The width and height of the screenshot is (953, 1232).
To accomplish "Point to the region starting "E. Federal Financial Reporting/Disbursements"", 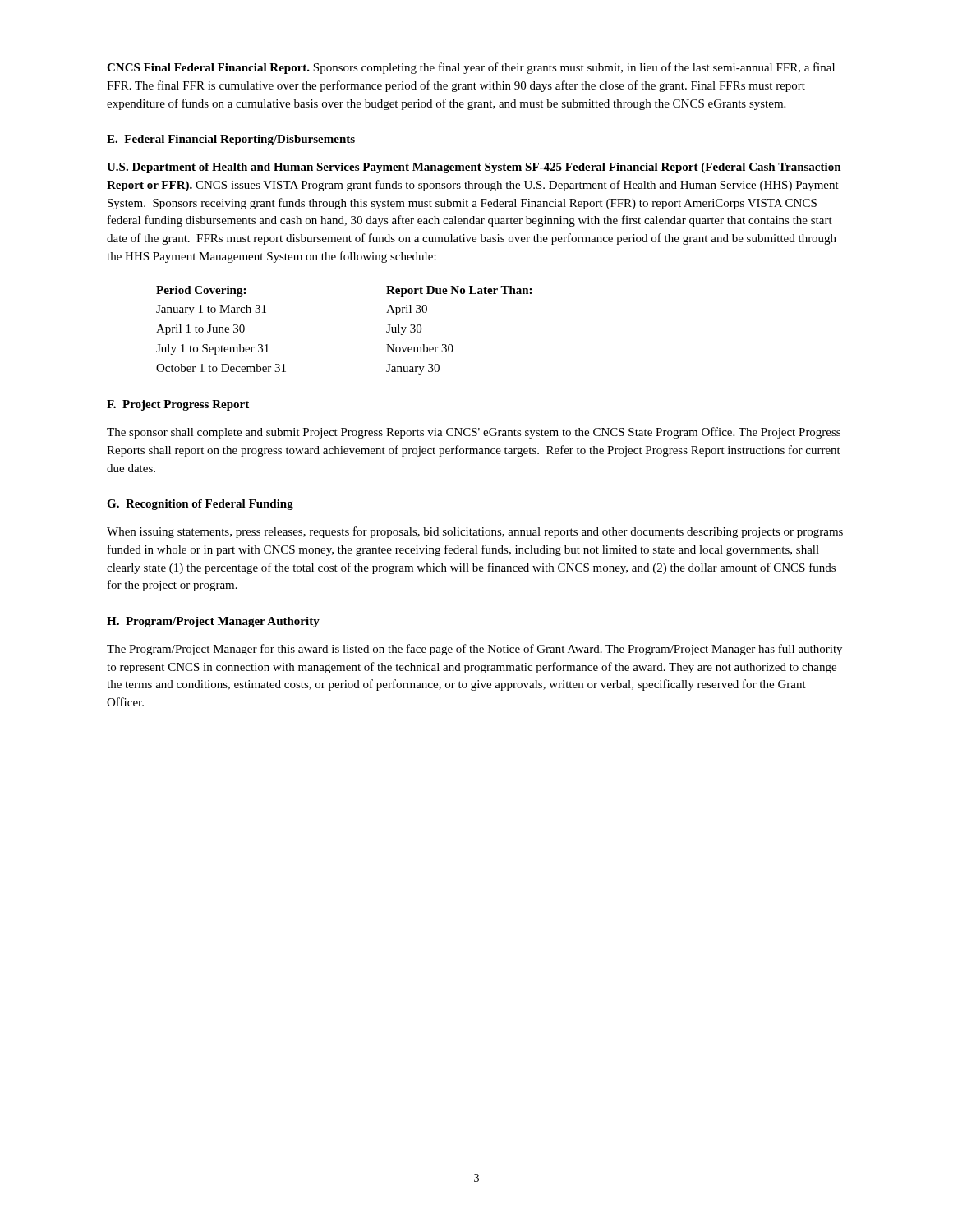I will (x=231, y=139).
